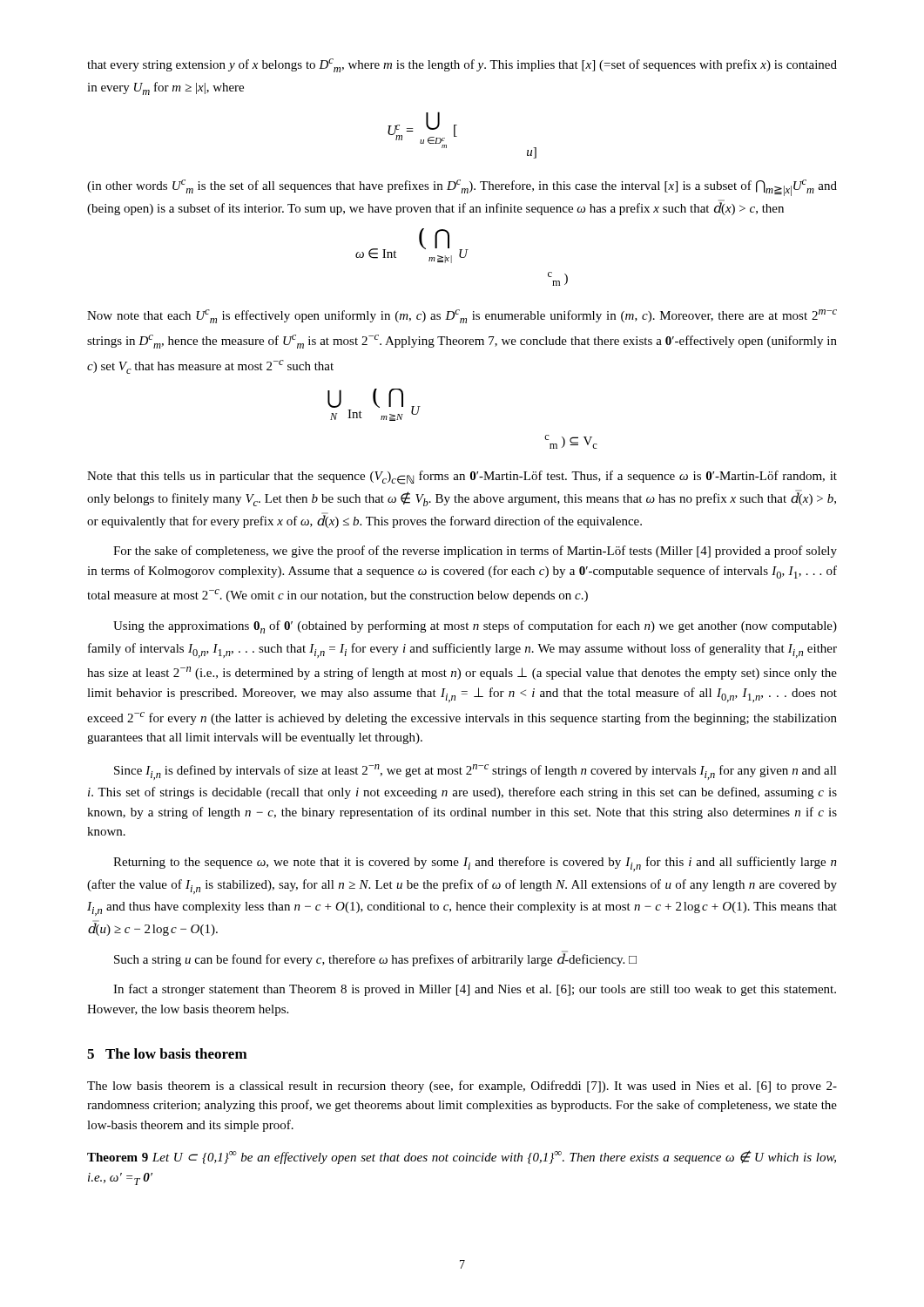Click on the region starting "5 The low basis theorem"
924x1307 pixels.
[167, 1054]
